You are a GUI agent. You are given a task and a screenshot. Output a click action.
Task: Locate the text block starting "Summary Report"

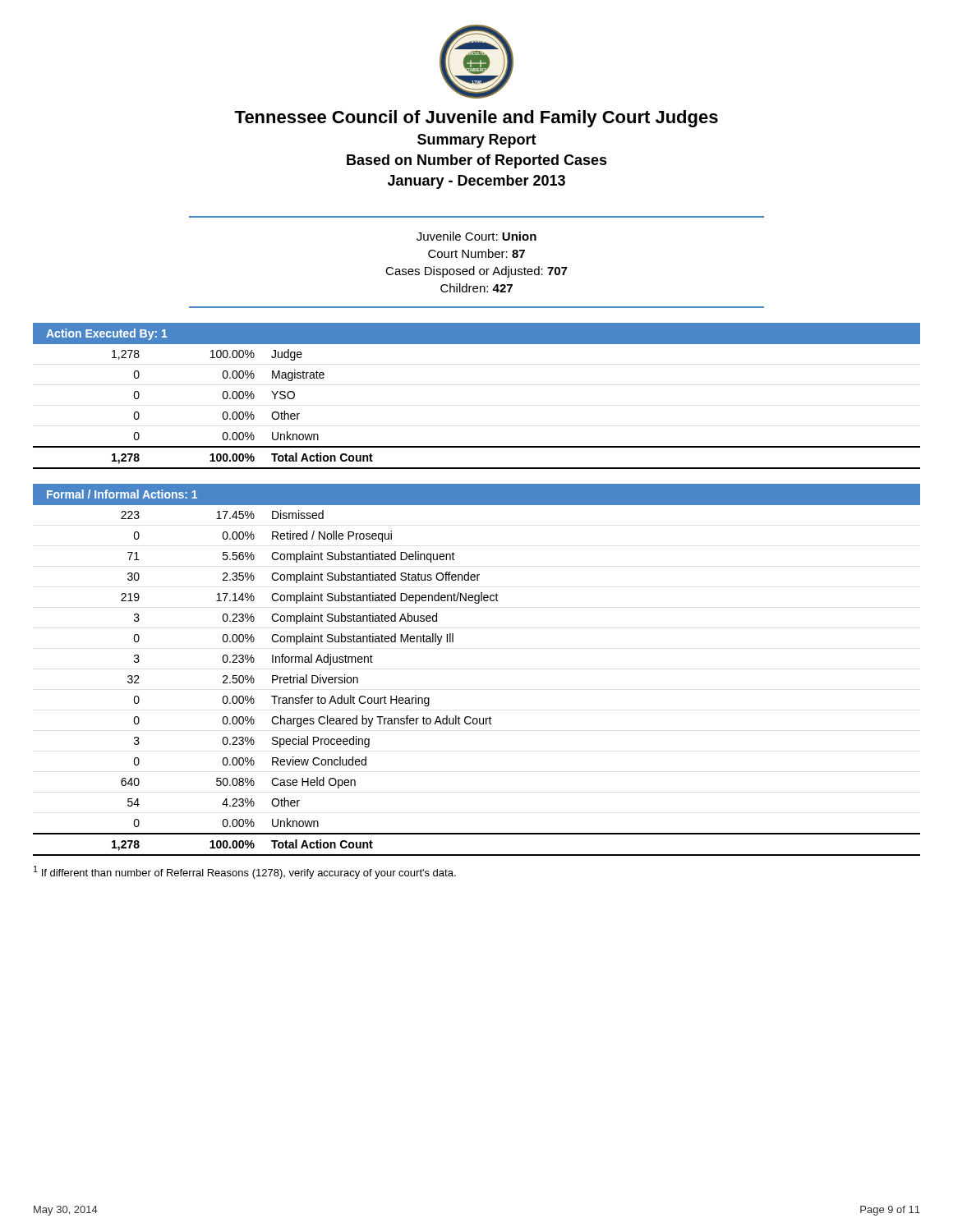(476, 140)
